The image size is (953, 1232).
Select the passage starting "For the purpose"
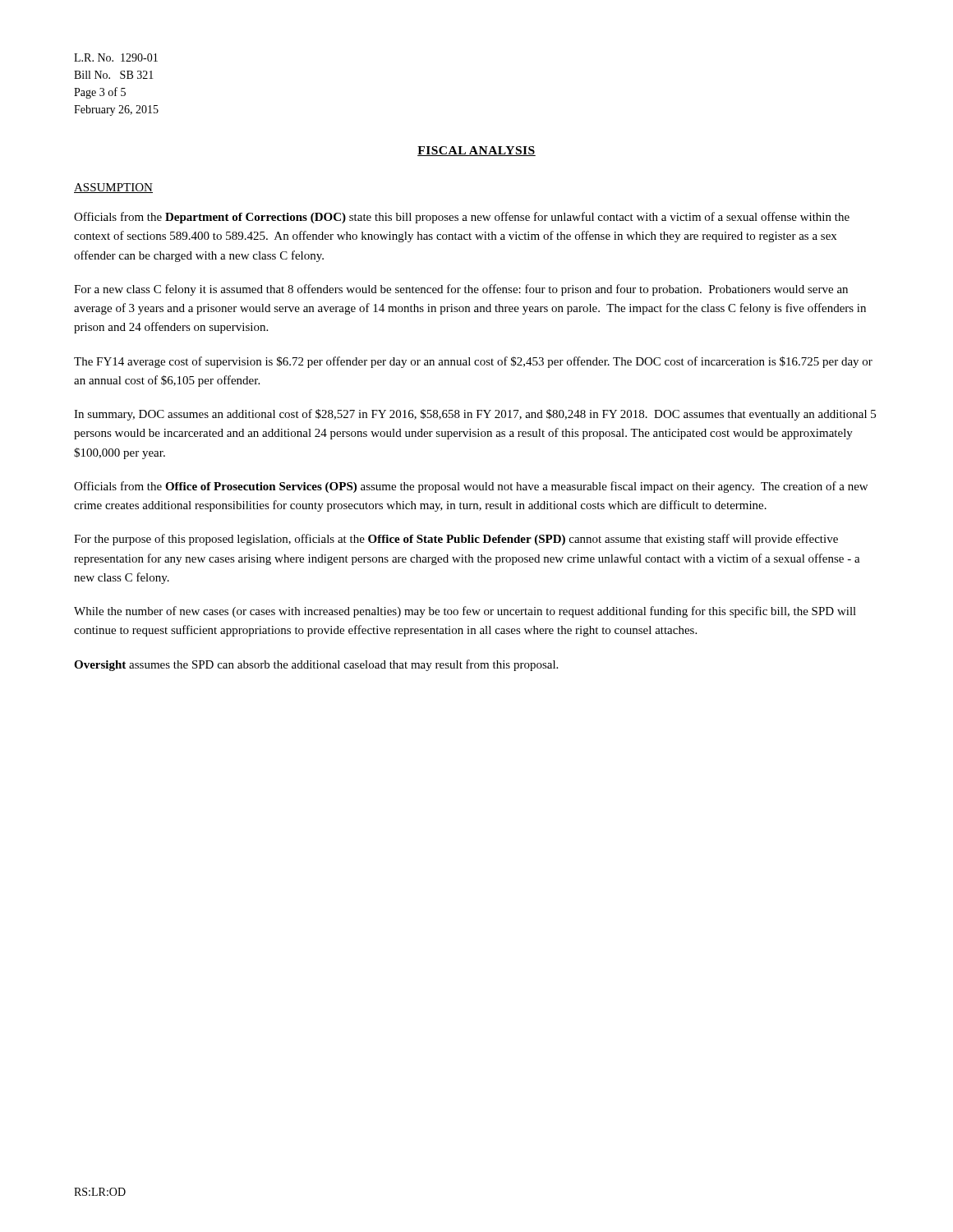tap(467, 558)
